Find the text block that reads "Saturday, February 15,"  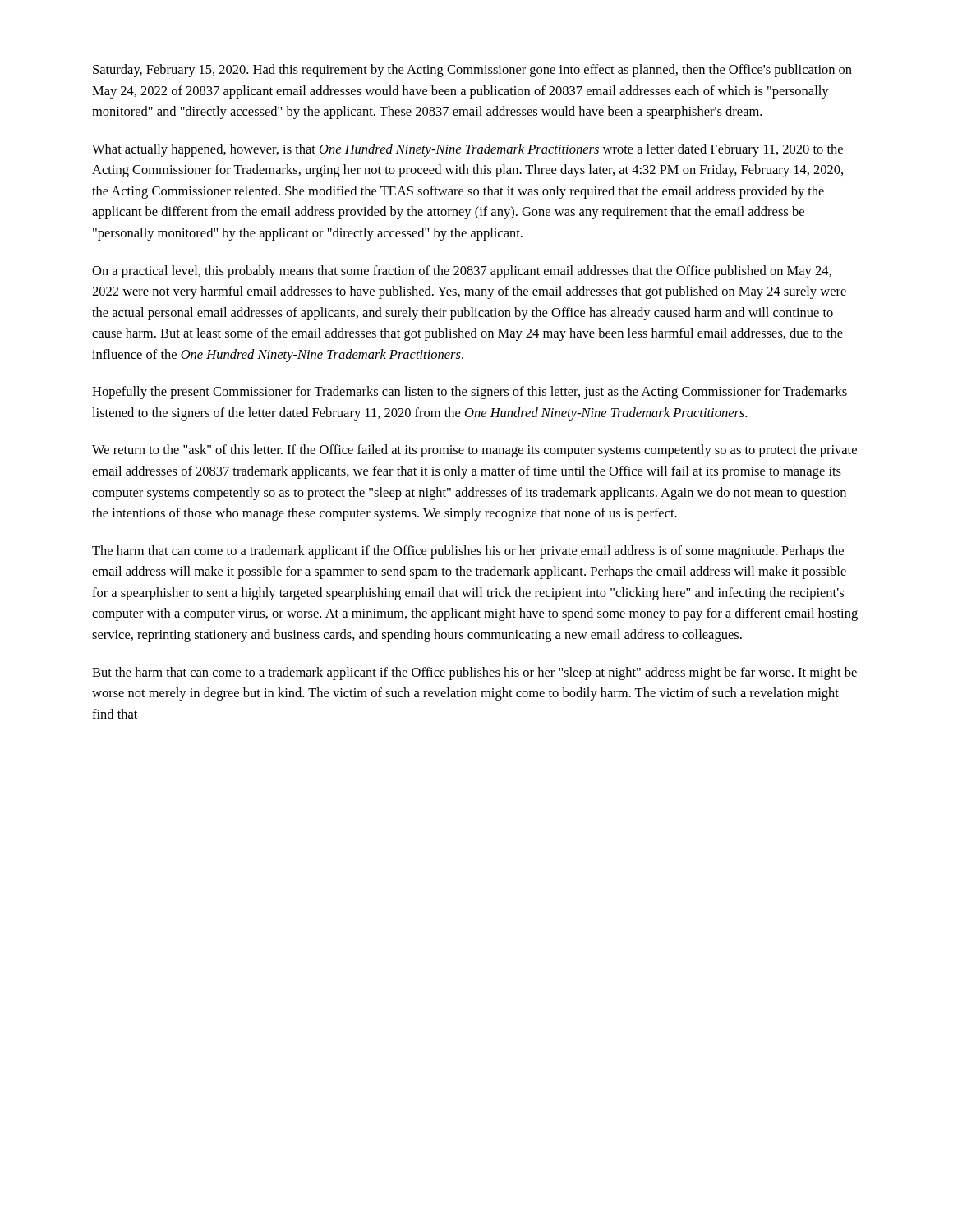[x=472, y=90]
